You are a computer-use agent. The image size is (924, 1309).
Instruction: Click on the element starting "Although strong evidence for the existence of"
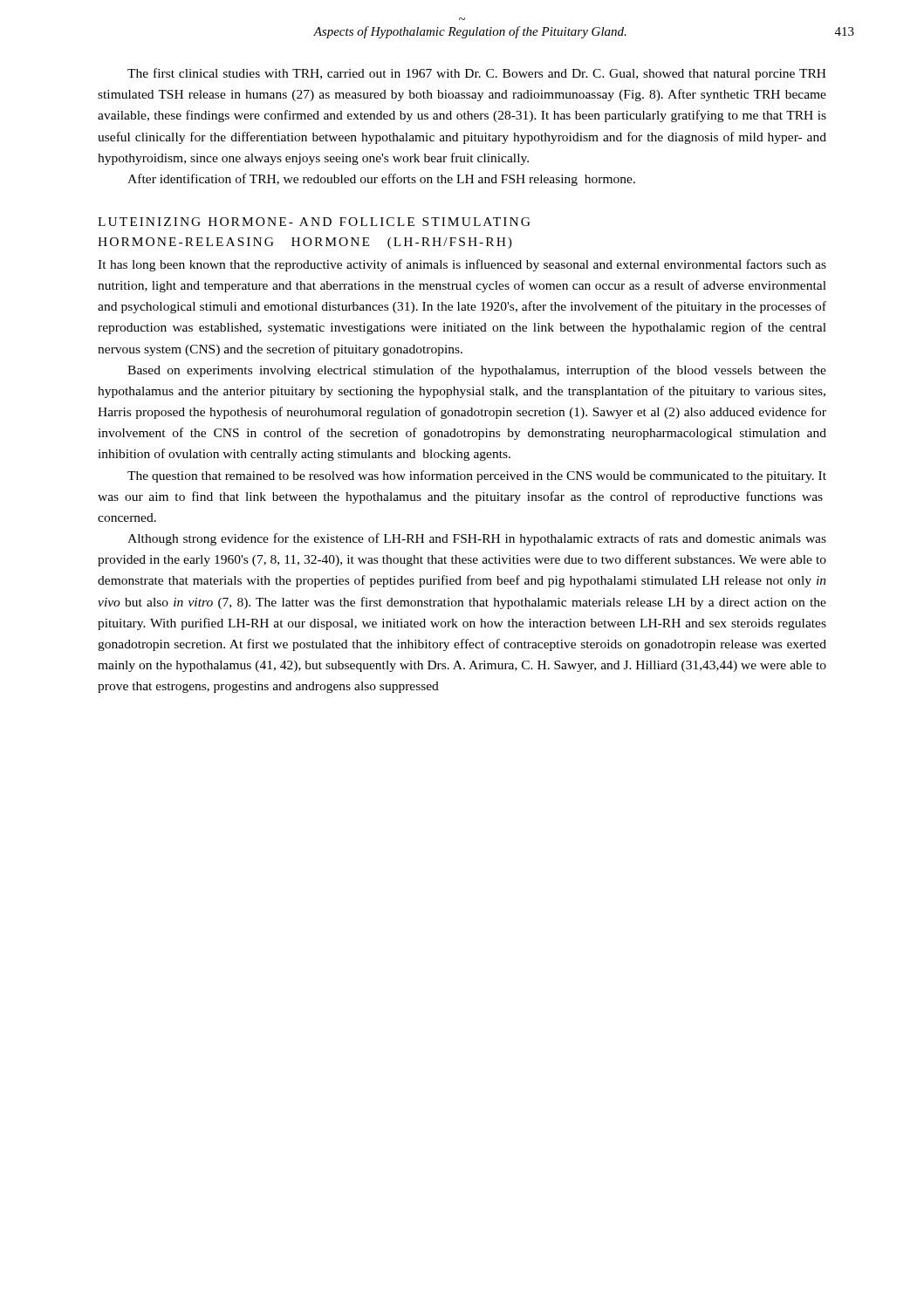point(462,612)
